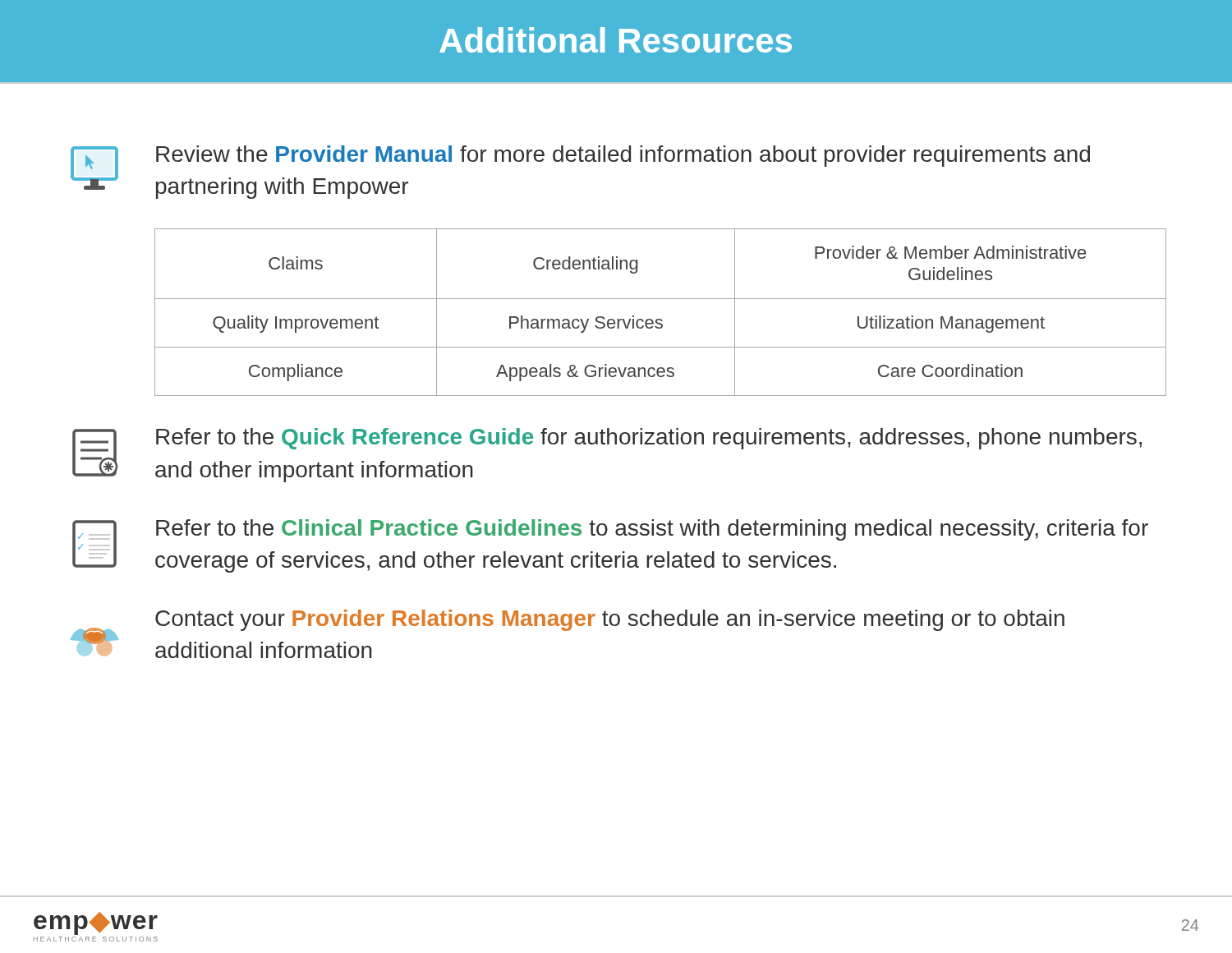
Task: Select the table that reads "Pharmacy Services"
Action: pyautogui.click(x=660, y=312)
